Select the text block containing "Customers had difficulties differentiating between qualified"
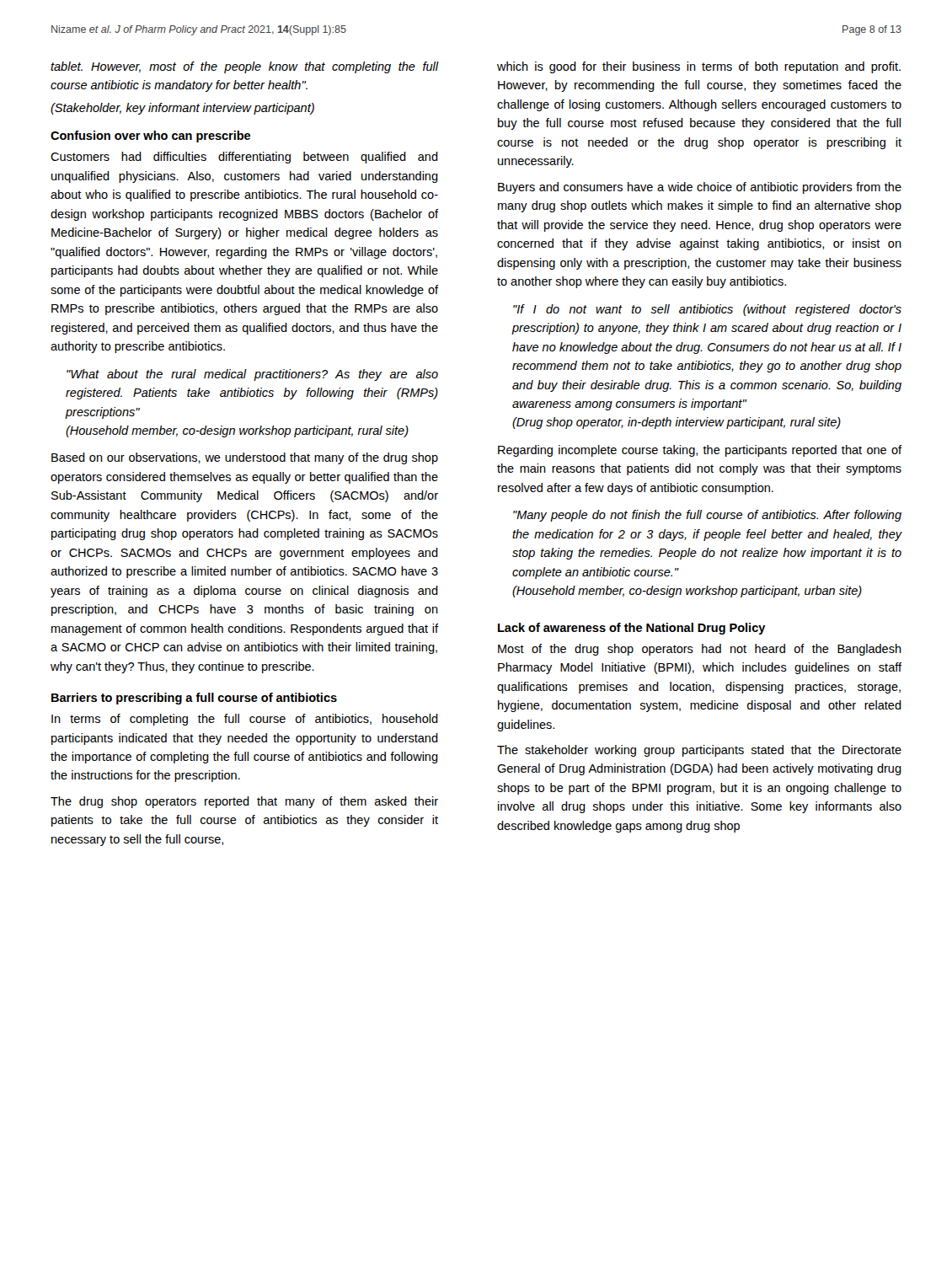Viewport: 952px width, 1264px height. [244, 252]
